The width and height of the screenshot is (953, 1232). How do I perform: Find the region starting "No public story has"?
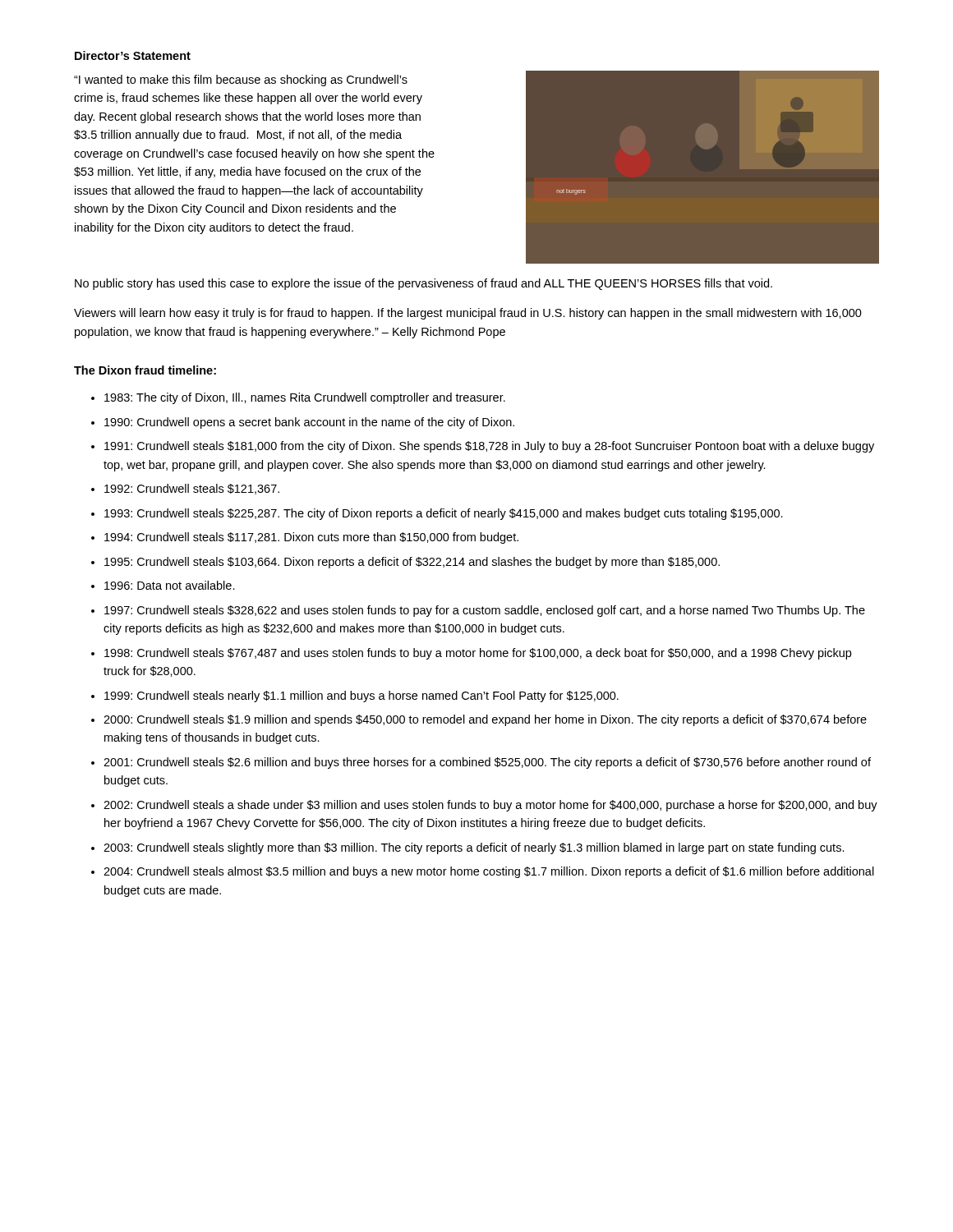click(x=424, y=283)
